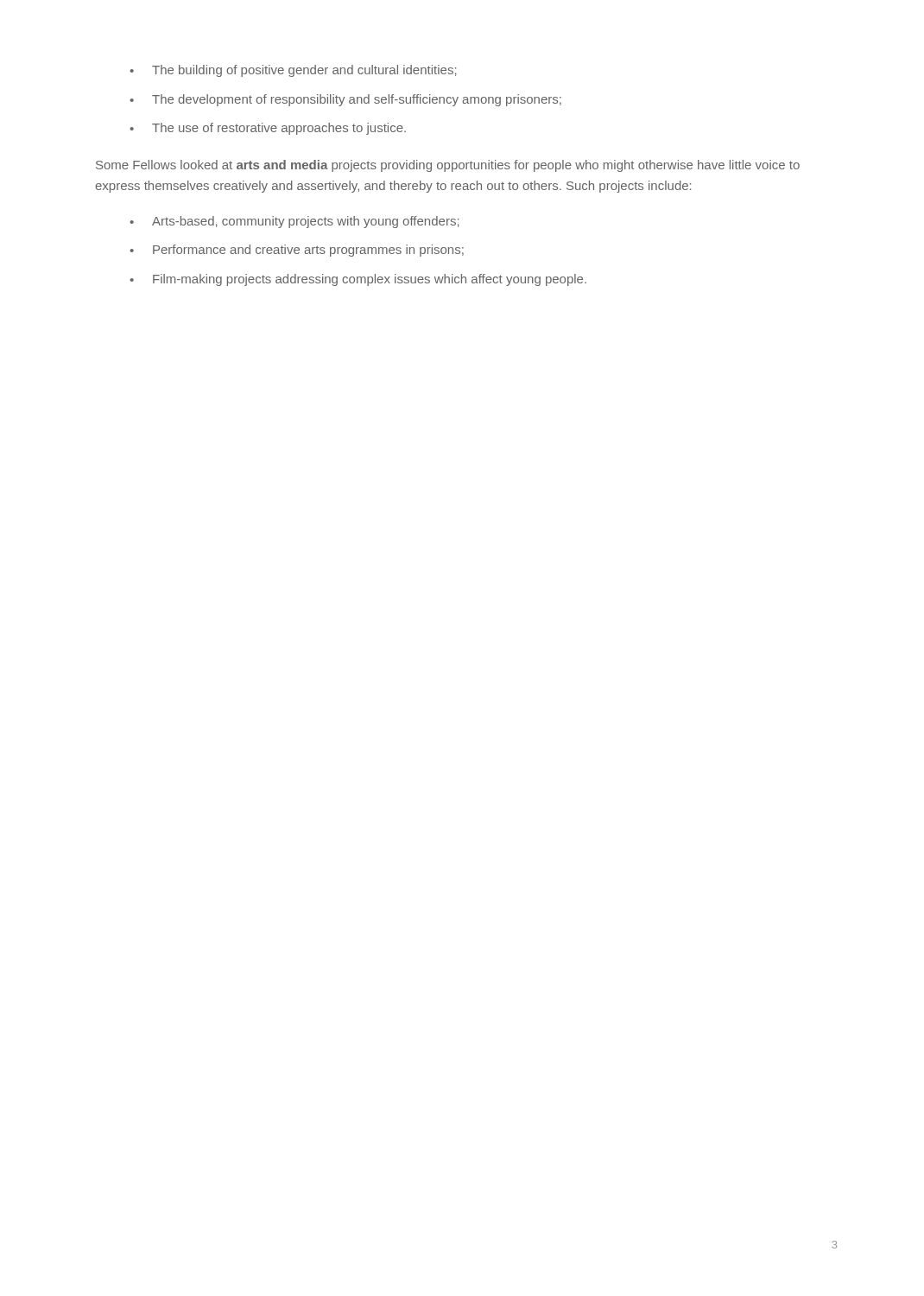Viewport: 924px width, 1296px height.
Task: Locate the text block that reads "Some Fellows looked at arts and"
Action: click(x=447, y=175)
